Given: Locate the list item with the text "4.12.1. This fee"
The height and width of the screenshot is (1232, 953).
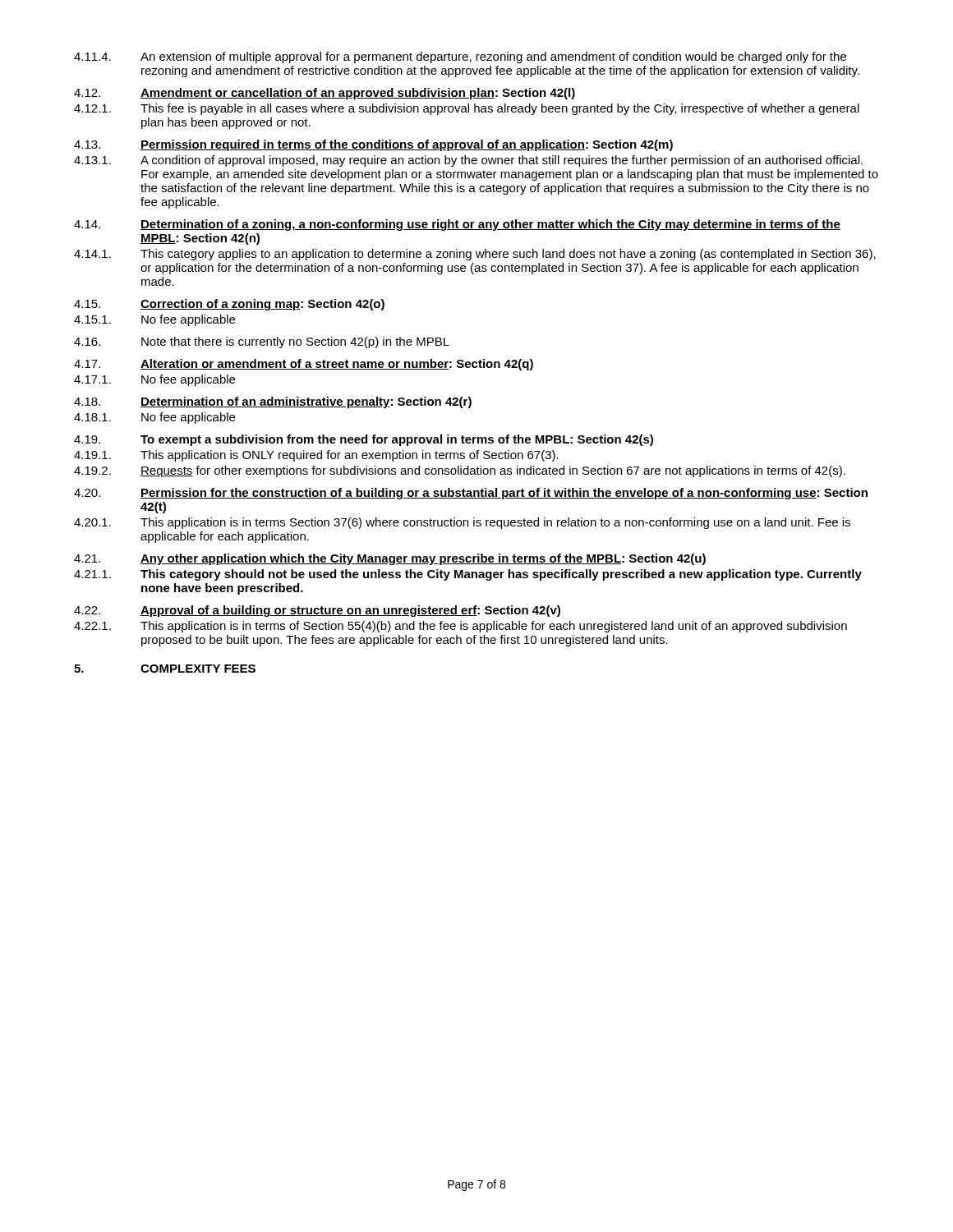Looking at the screenshot, I should coord(476,115).
